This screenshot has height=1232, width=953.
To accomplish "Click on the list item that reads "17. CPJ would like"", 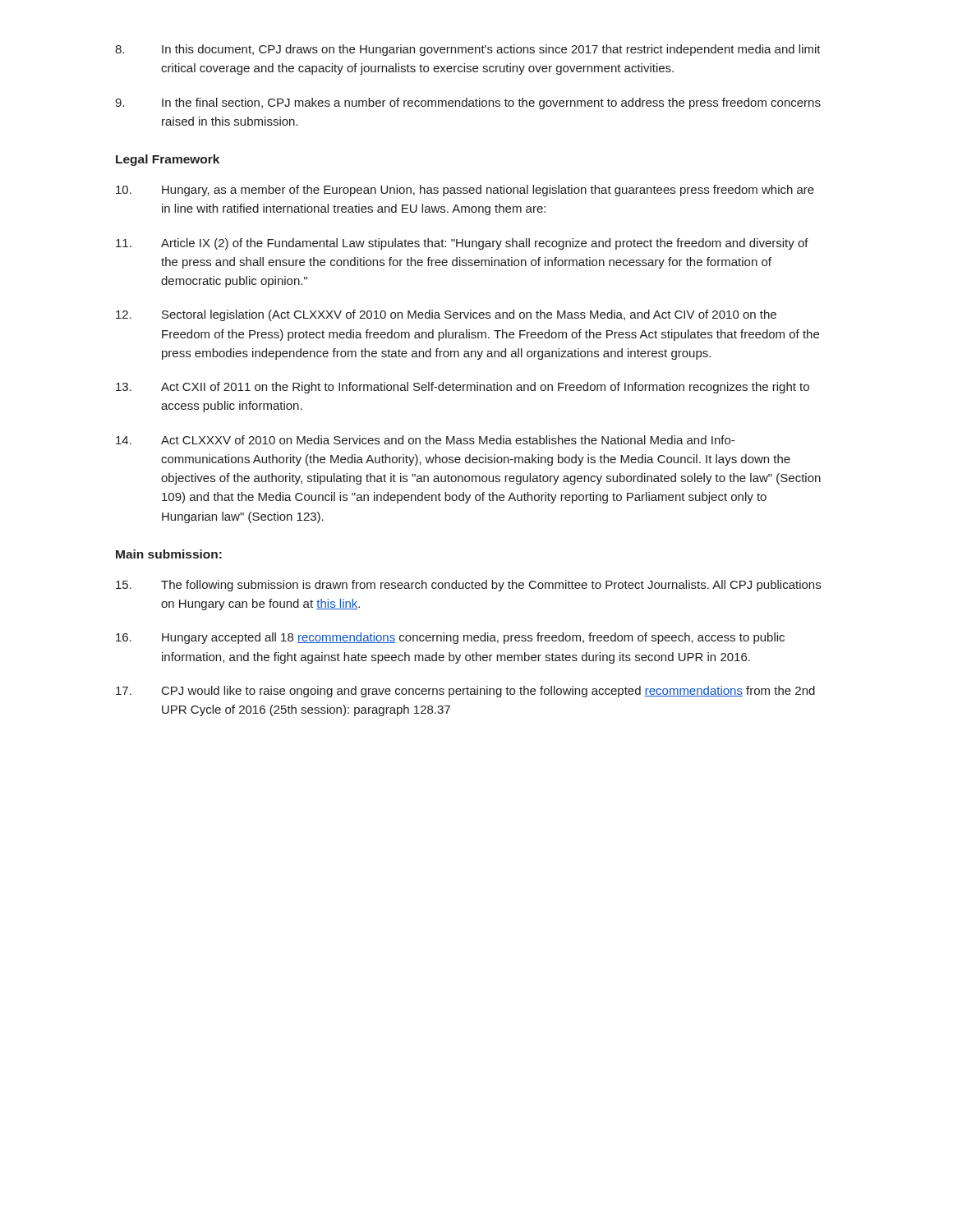I will coord(468,700).
